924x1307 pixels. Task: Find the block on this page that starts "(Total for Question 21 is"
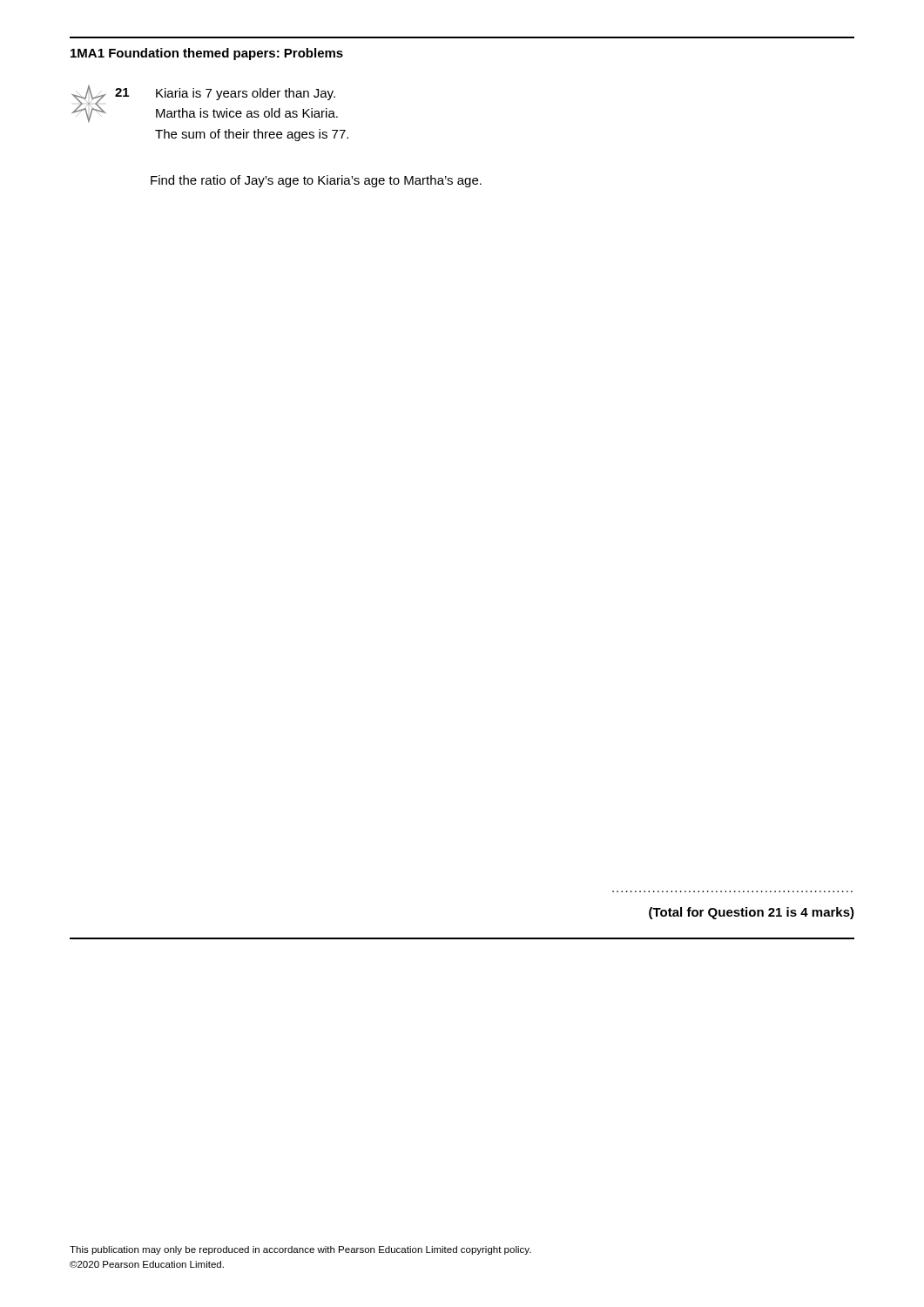point(751,912)
